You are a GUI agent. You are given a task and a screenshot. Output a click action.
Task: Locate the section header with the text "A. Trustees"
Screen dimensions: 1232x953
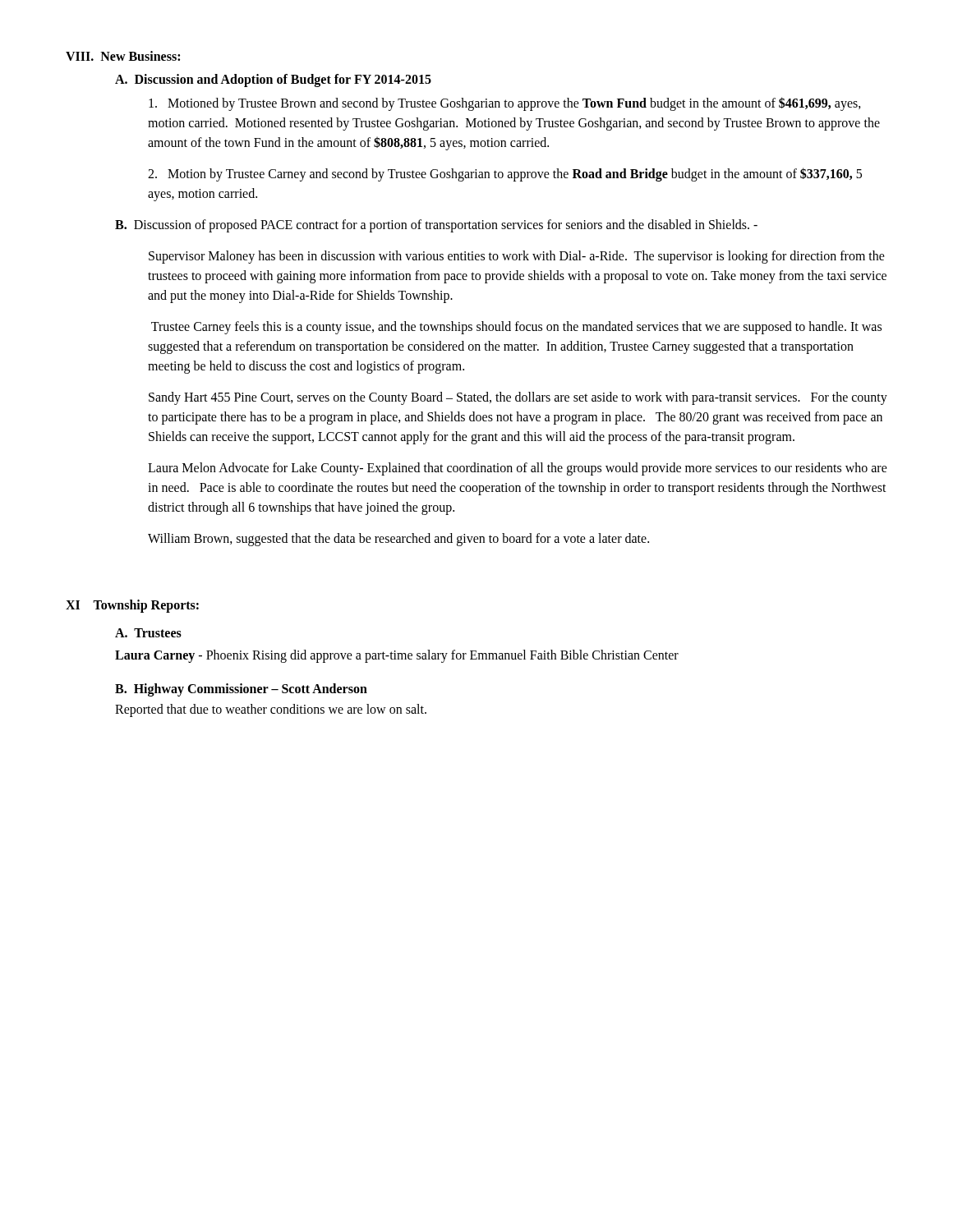[148, 633]
